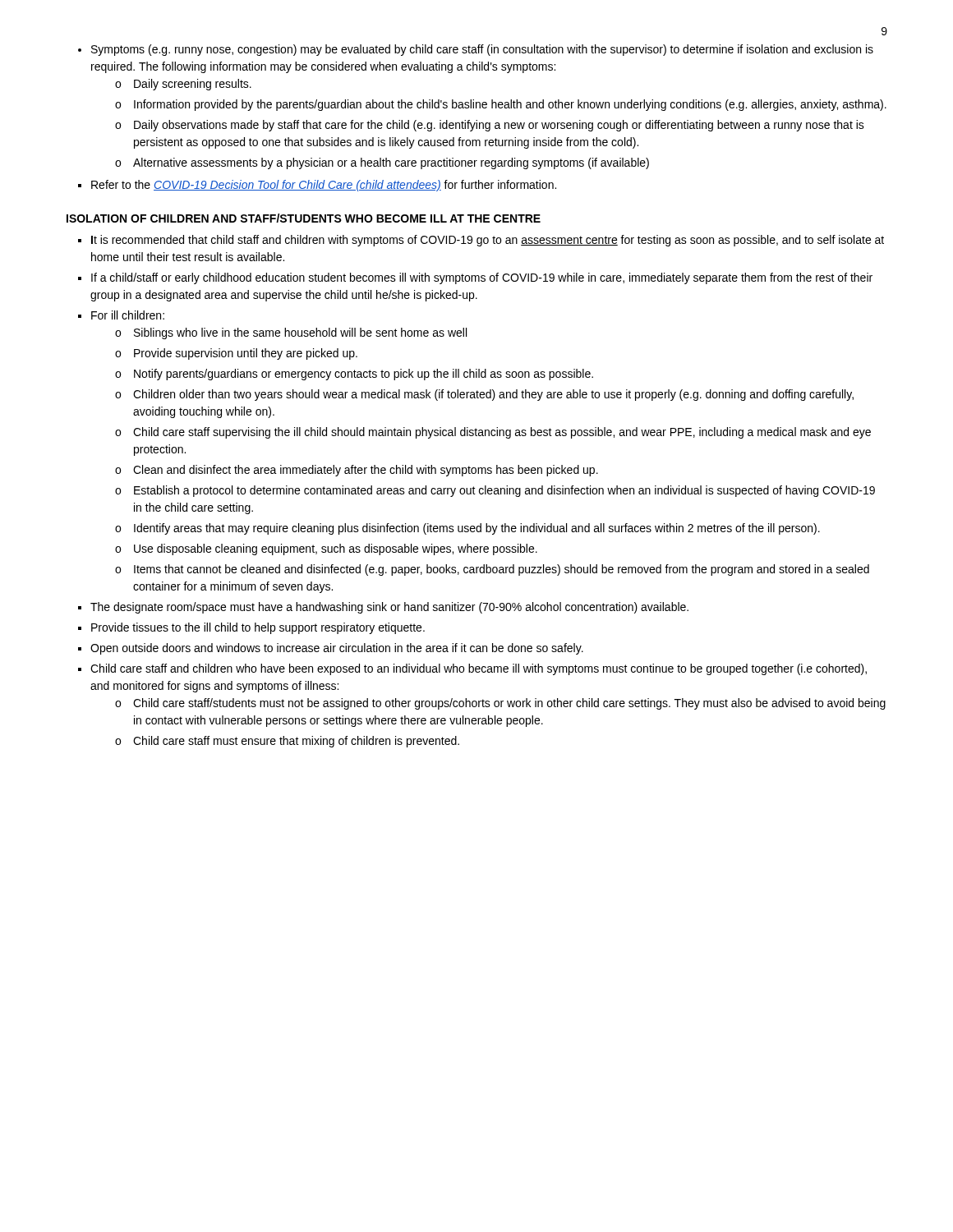Point to the block beginning "It is recommended that child staff and"

(476, 249)
